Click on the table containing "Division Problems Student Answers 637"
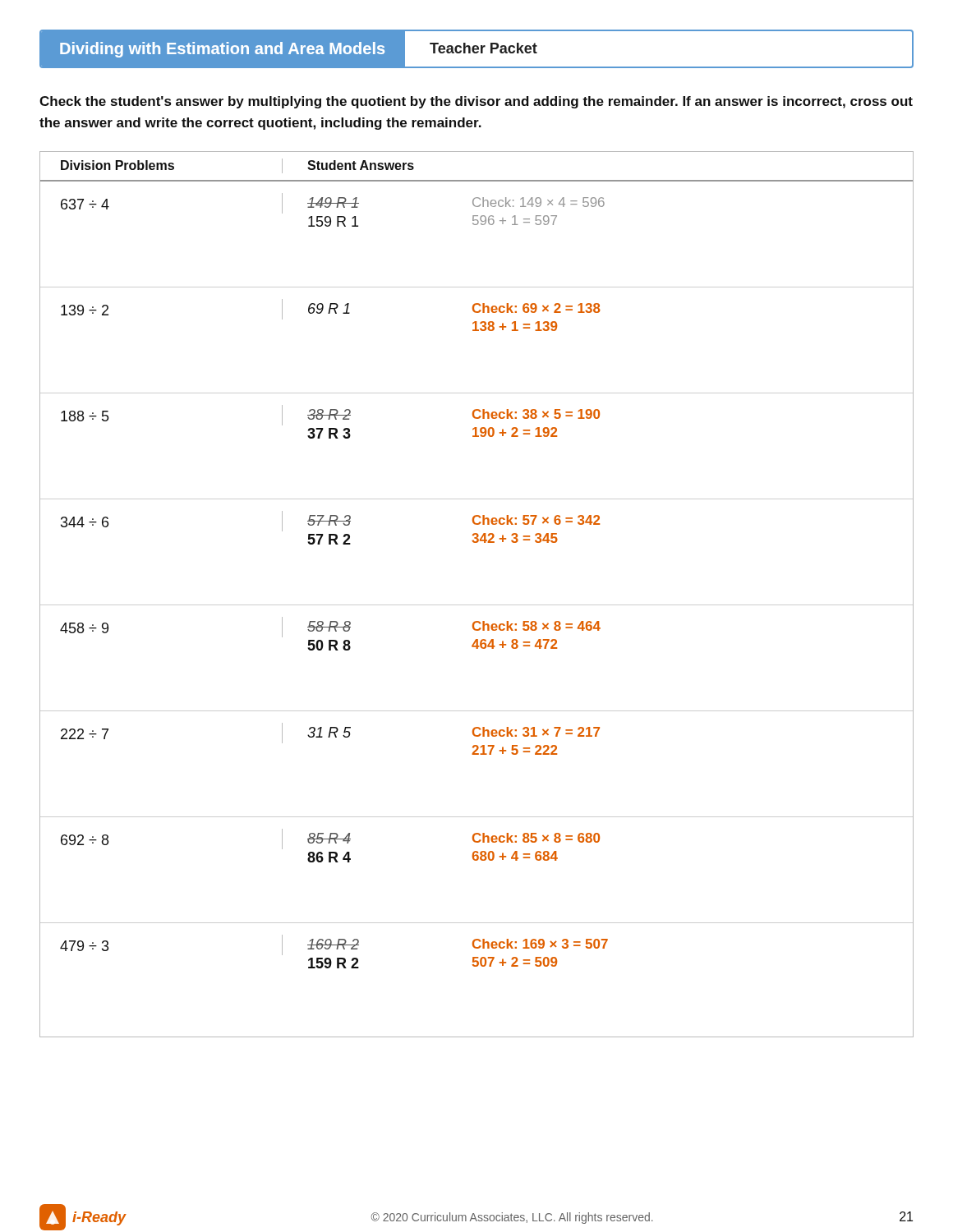Viewport: 953px width, 1232px height. click(x=476, y=594)
